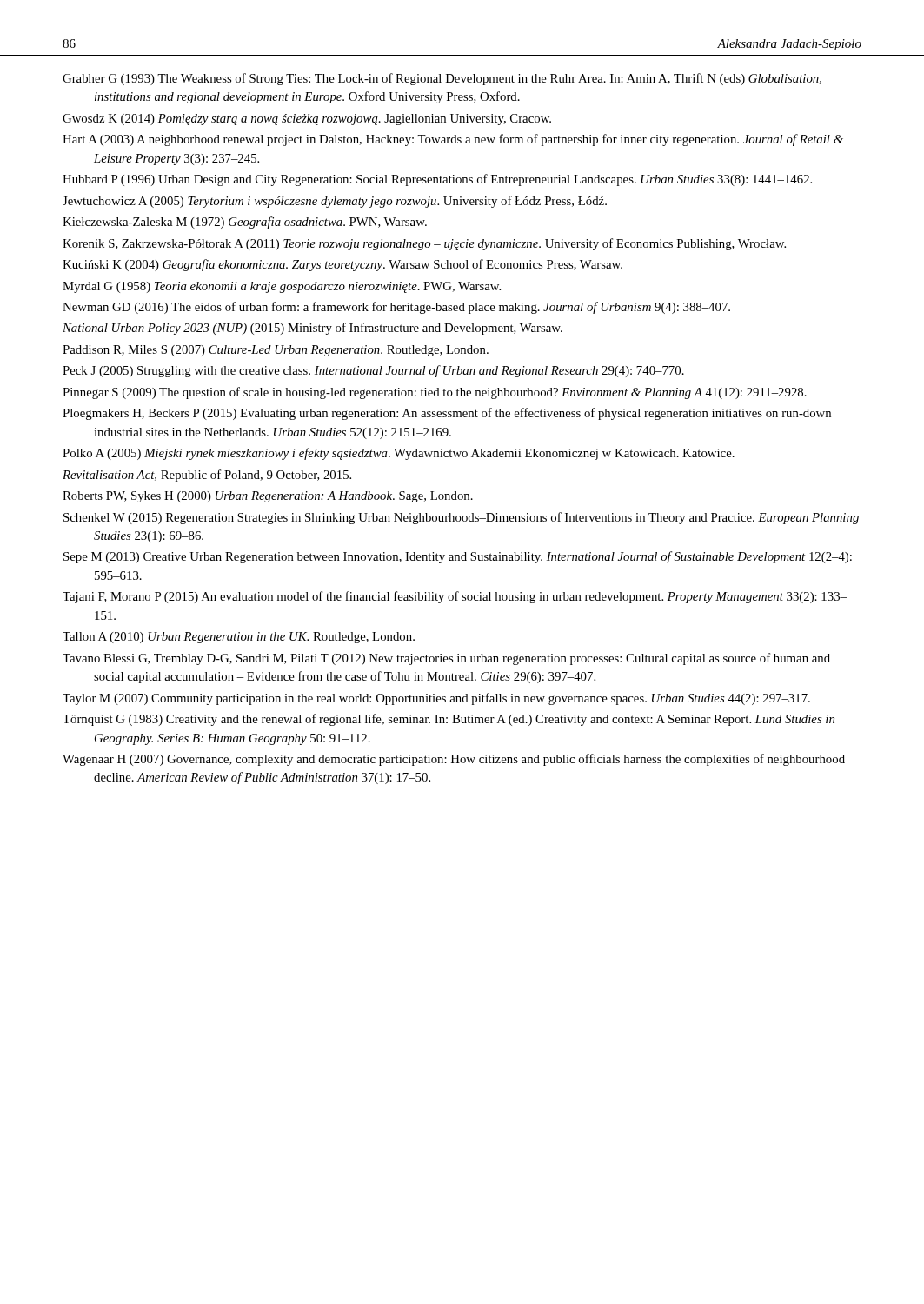Point to the passage starting "Peck J (2005) Struggling with the creative"
The width and height of the screenshot is (924, 1304).
[373, 371]
